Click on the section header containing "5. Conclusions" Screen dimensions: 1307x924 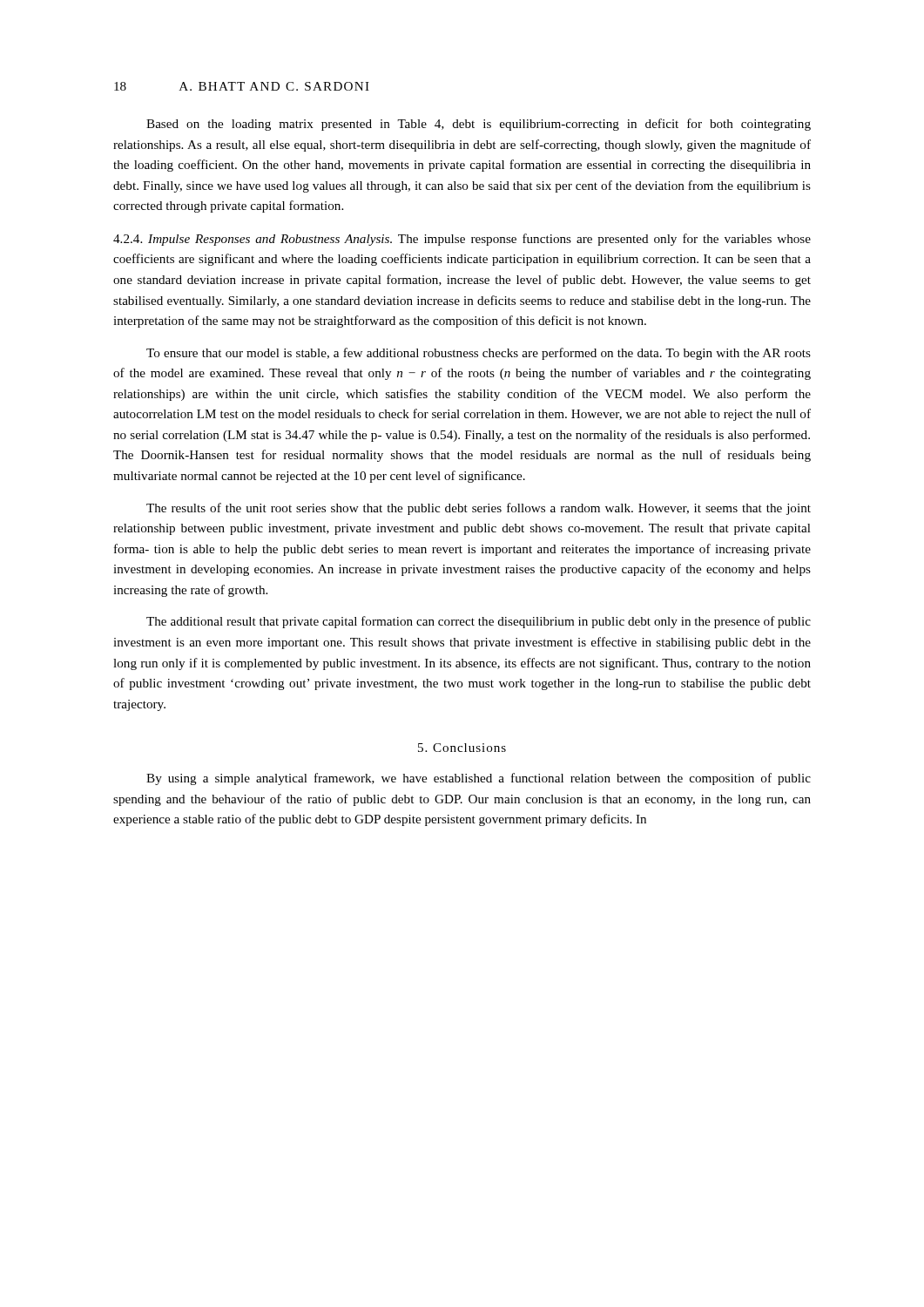coord(462,747)
